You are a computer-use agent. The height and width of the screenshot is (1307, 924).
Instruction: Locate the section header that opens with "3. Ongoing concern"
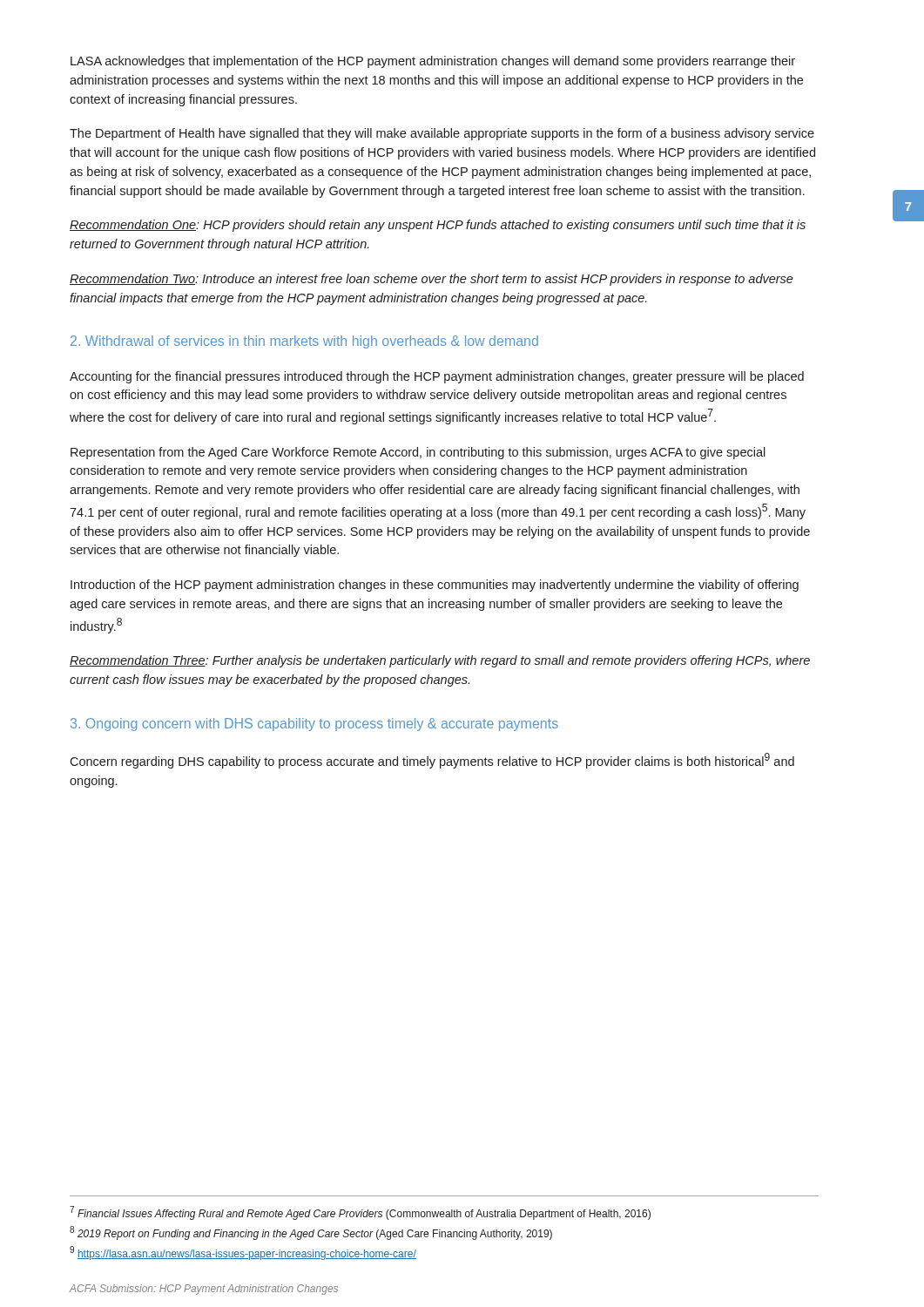[314, 723]
